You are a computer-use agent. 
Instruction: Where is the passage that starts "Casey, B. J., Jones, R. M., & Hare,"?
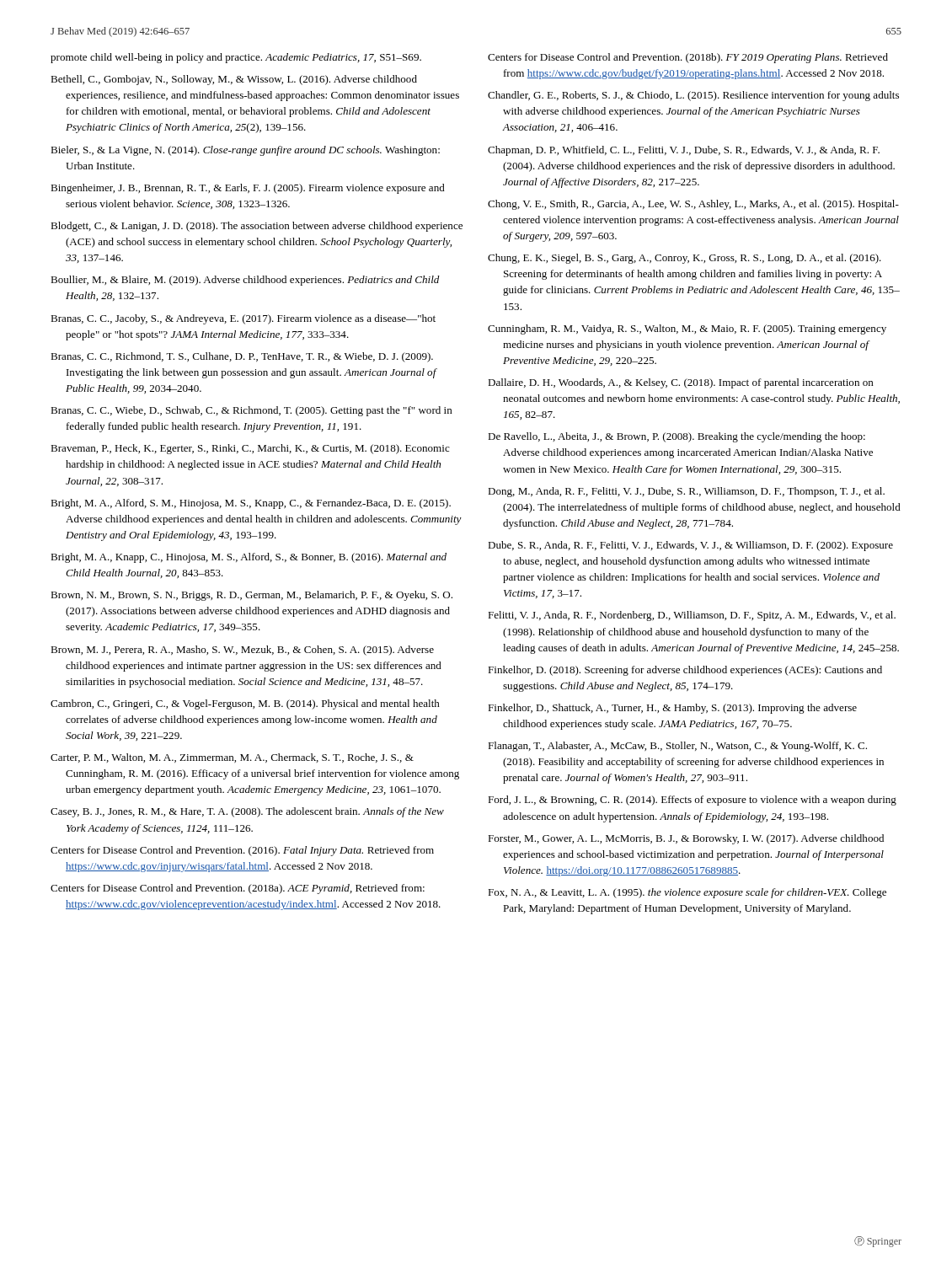tap(247, 820)
